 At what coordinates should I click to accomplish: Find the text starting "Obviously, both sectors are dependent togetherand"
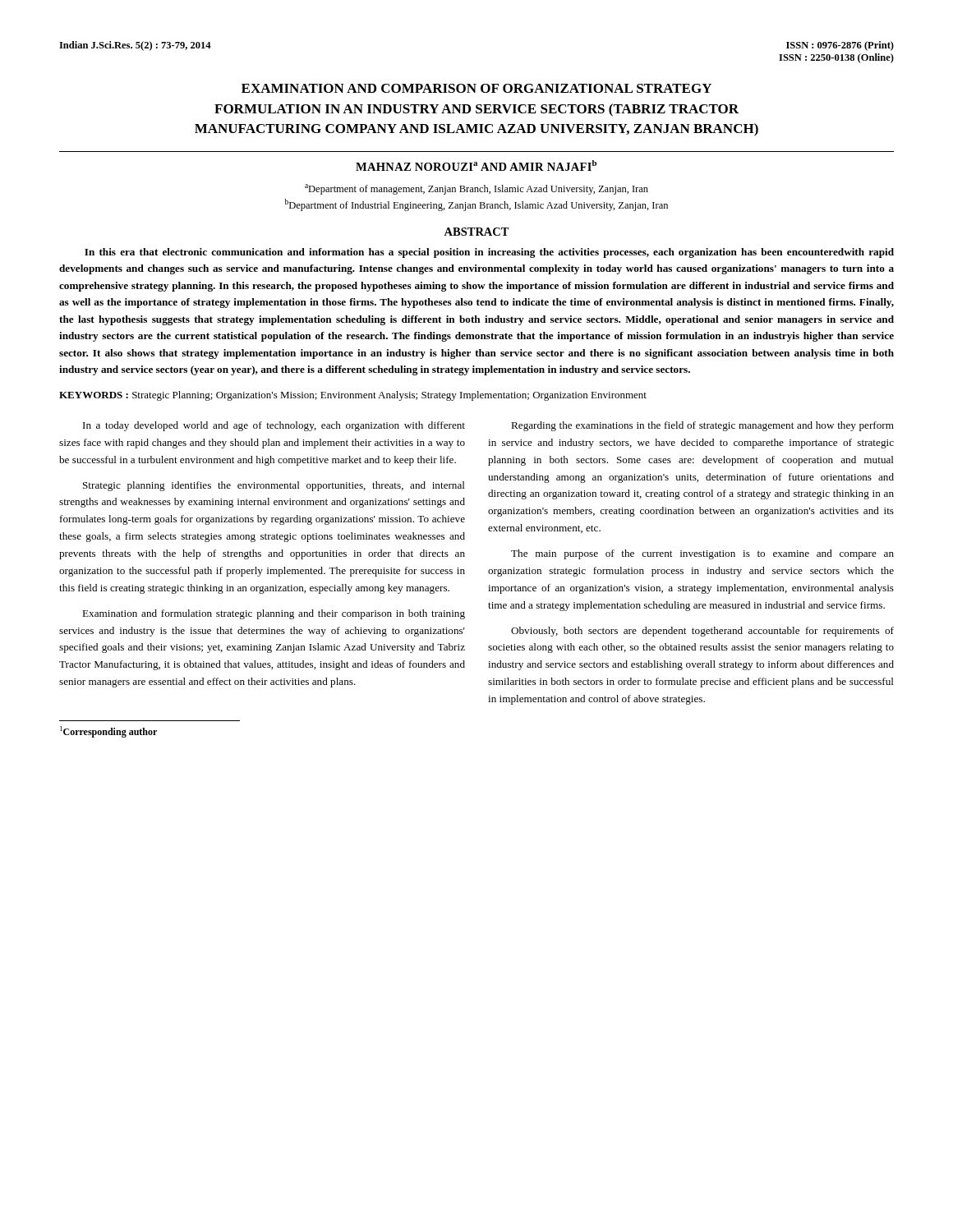click(691, 664)
